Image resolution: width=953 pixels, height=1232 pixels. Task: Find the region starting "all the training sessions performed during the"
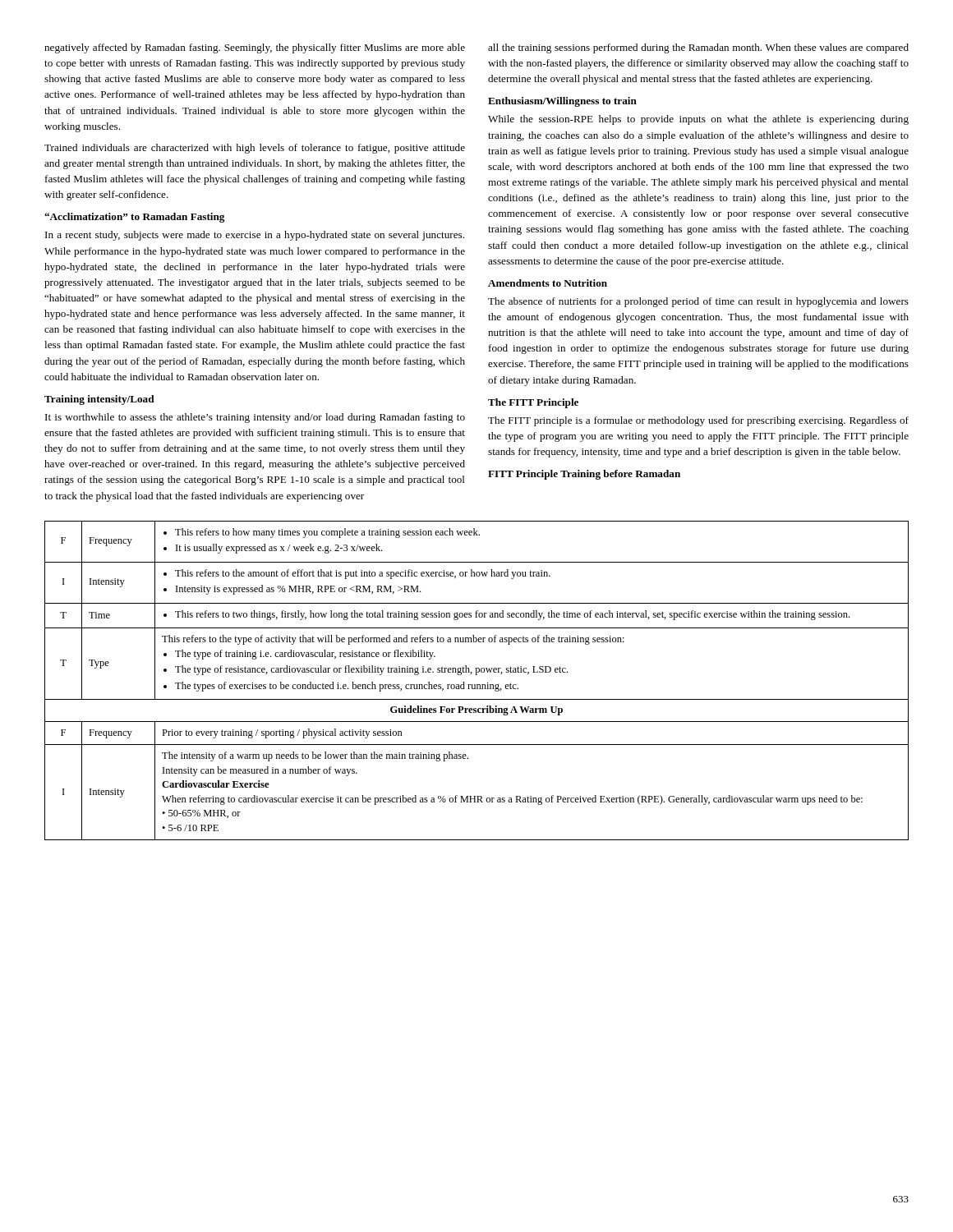(x=698, y=63)
